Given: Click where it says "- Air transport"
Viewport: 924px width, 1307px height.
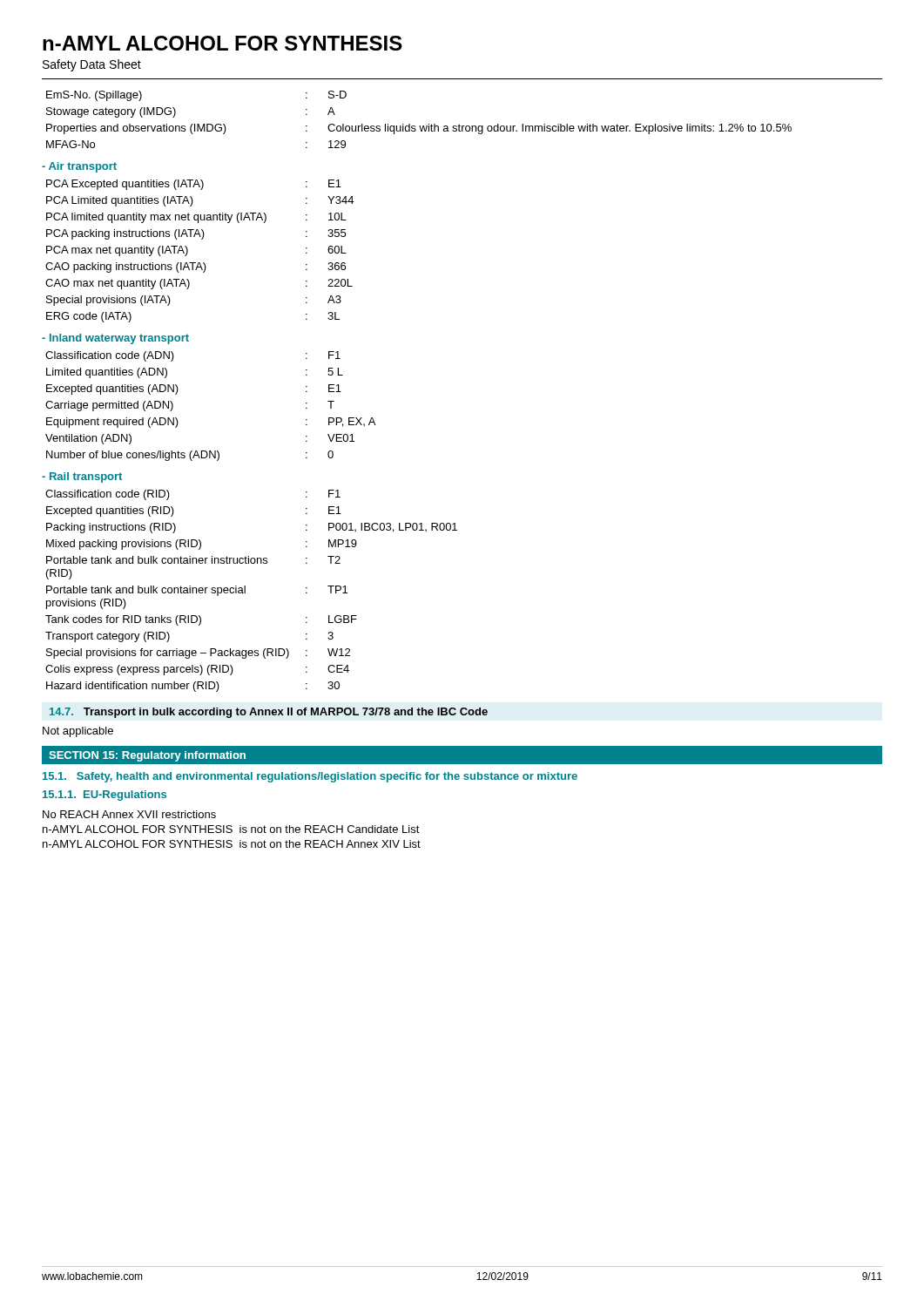Looking at the screenshot, I should click(x=79, y=167).
